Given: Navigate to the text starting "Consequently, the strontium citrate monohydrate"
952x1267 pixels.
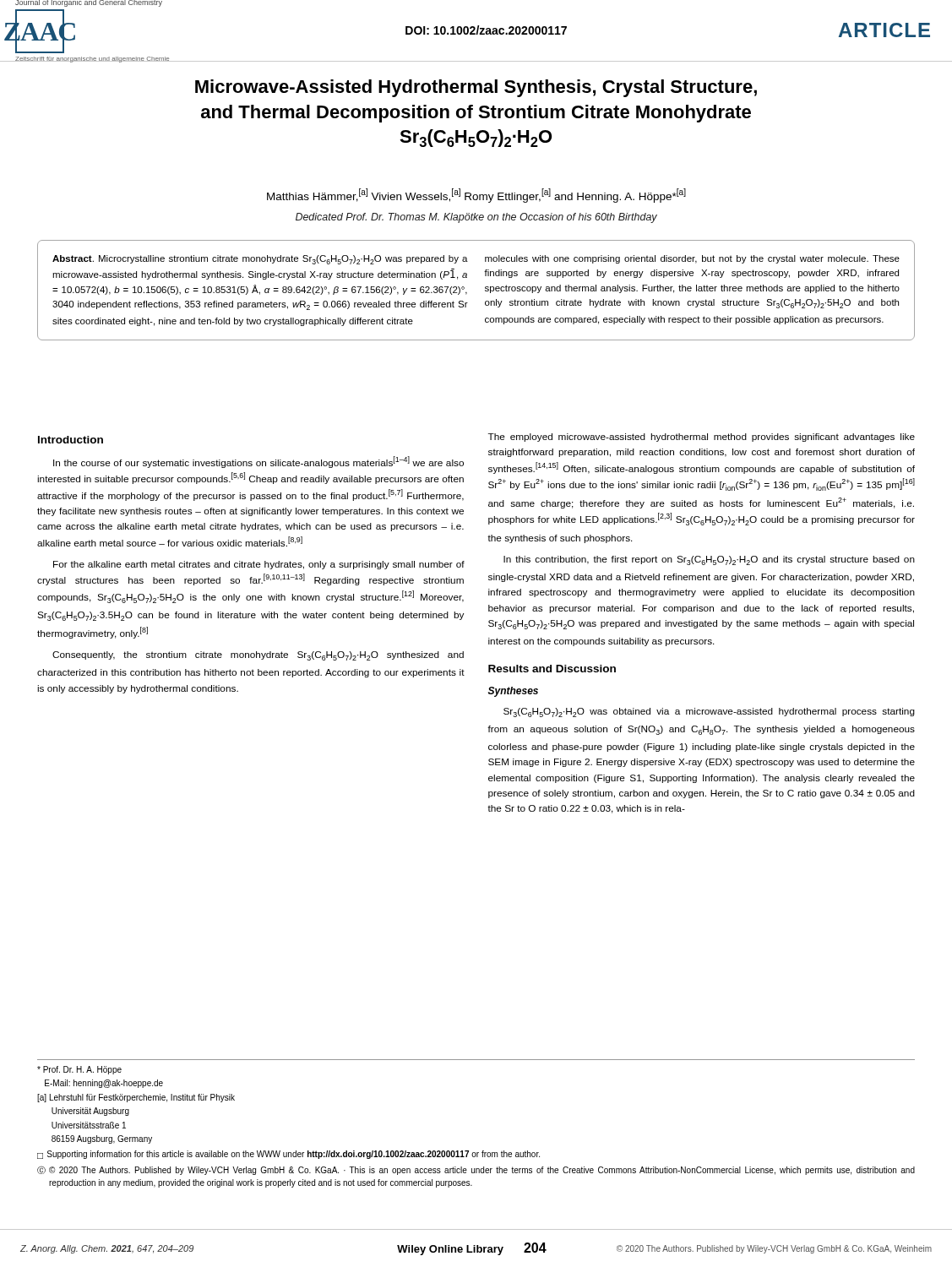Looking at the screenshot, I should click(251, 672).
